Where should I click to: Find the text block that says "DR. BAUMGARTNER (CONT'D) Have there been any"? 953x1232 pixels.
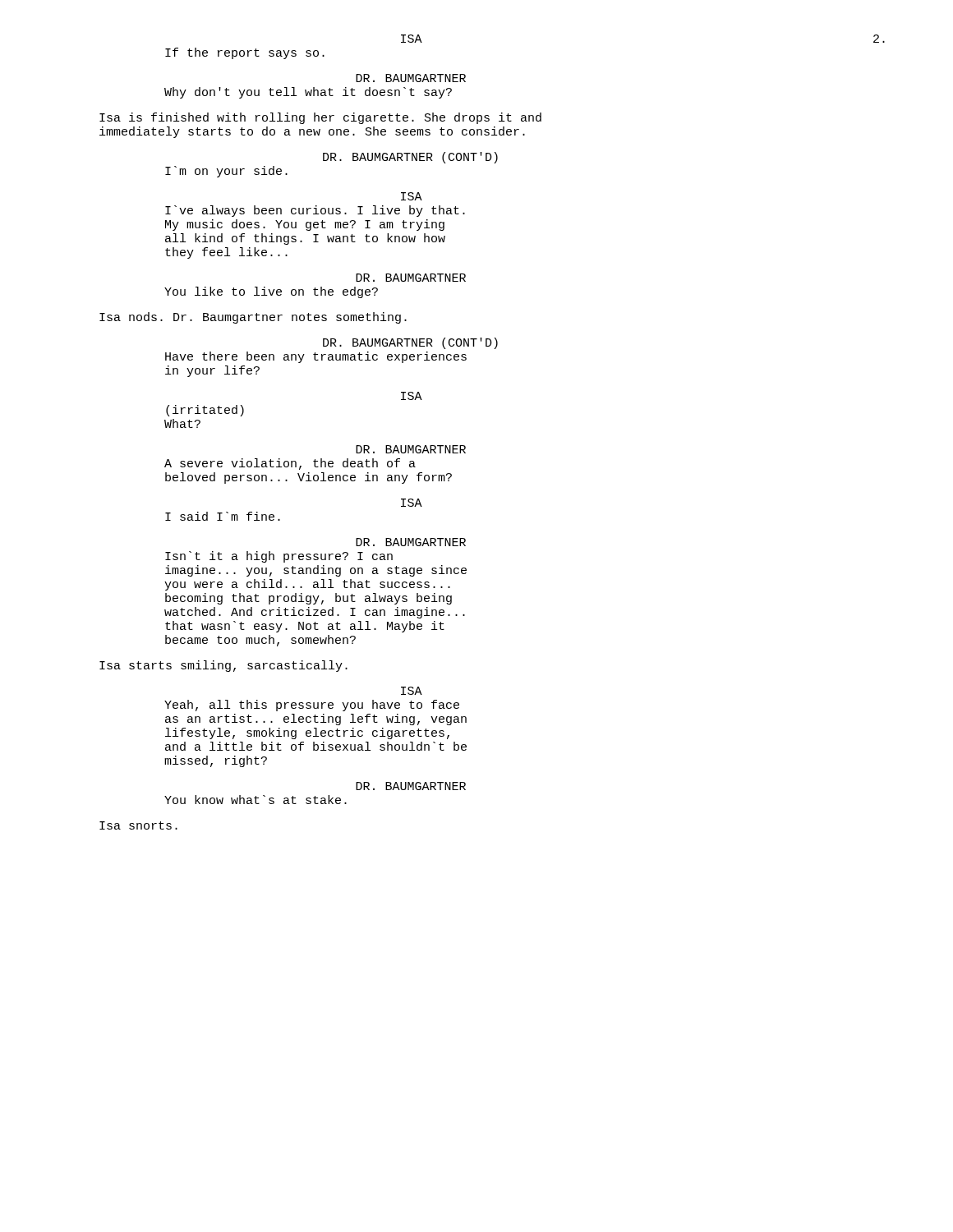point(411,358)
